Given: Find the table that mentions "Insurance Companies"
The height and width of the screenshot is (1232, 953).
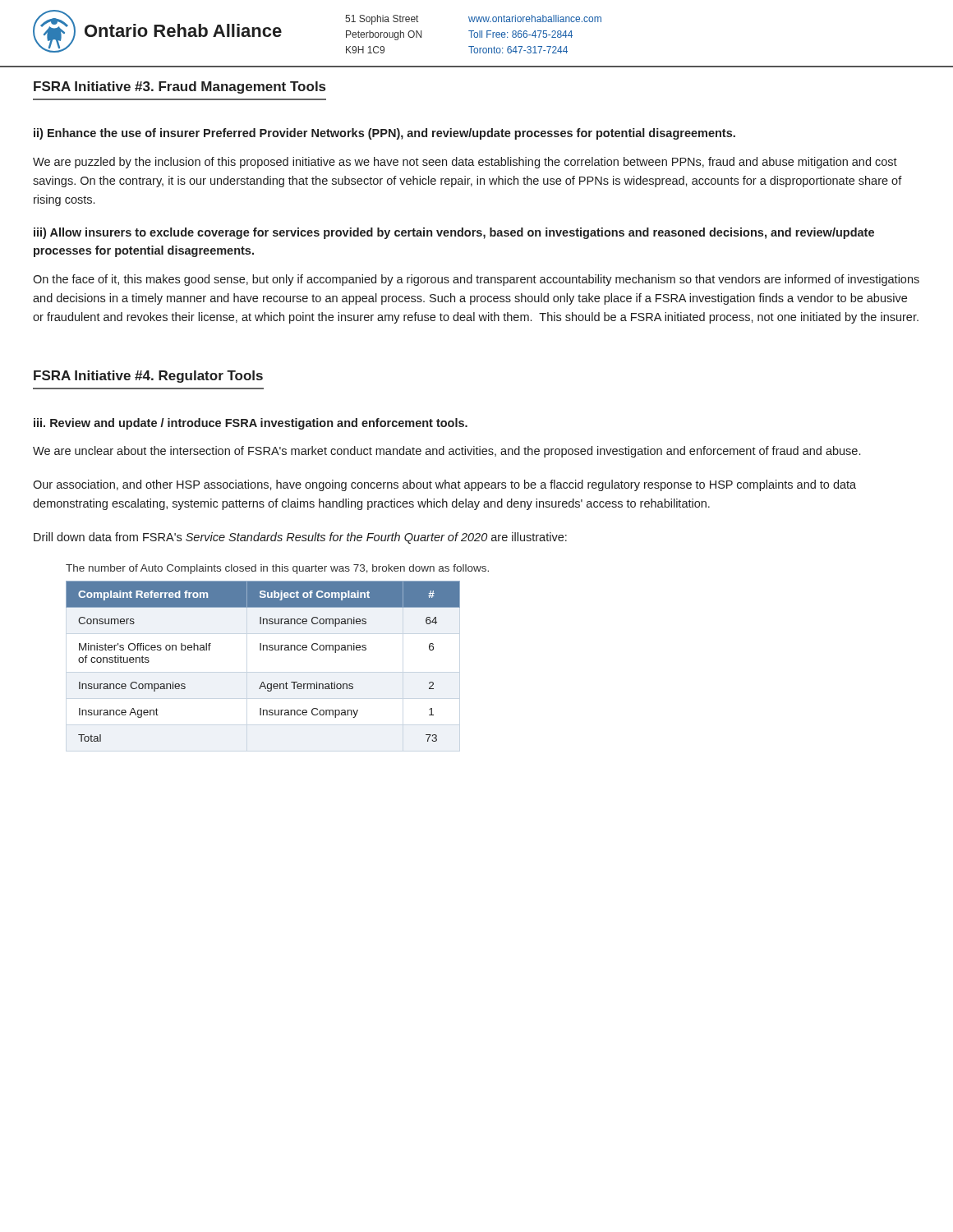Looking at the screenshot, I should point(493,666).
